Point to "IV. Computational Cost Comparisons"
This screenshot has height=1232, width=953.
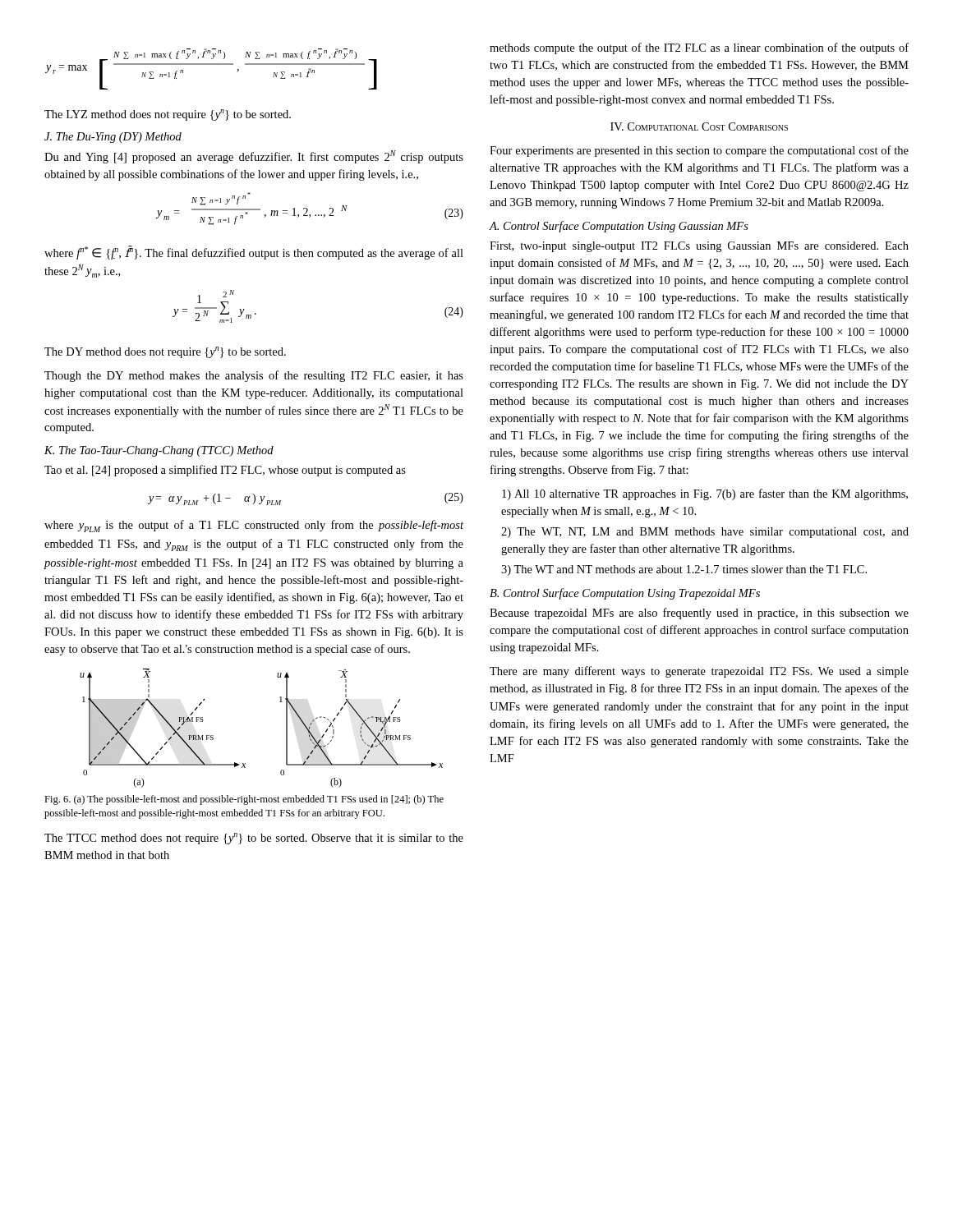coord(699,127)
